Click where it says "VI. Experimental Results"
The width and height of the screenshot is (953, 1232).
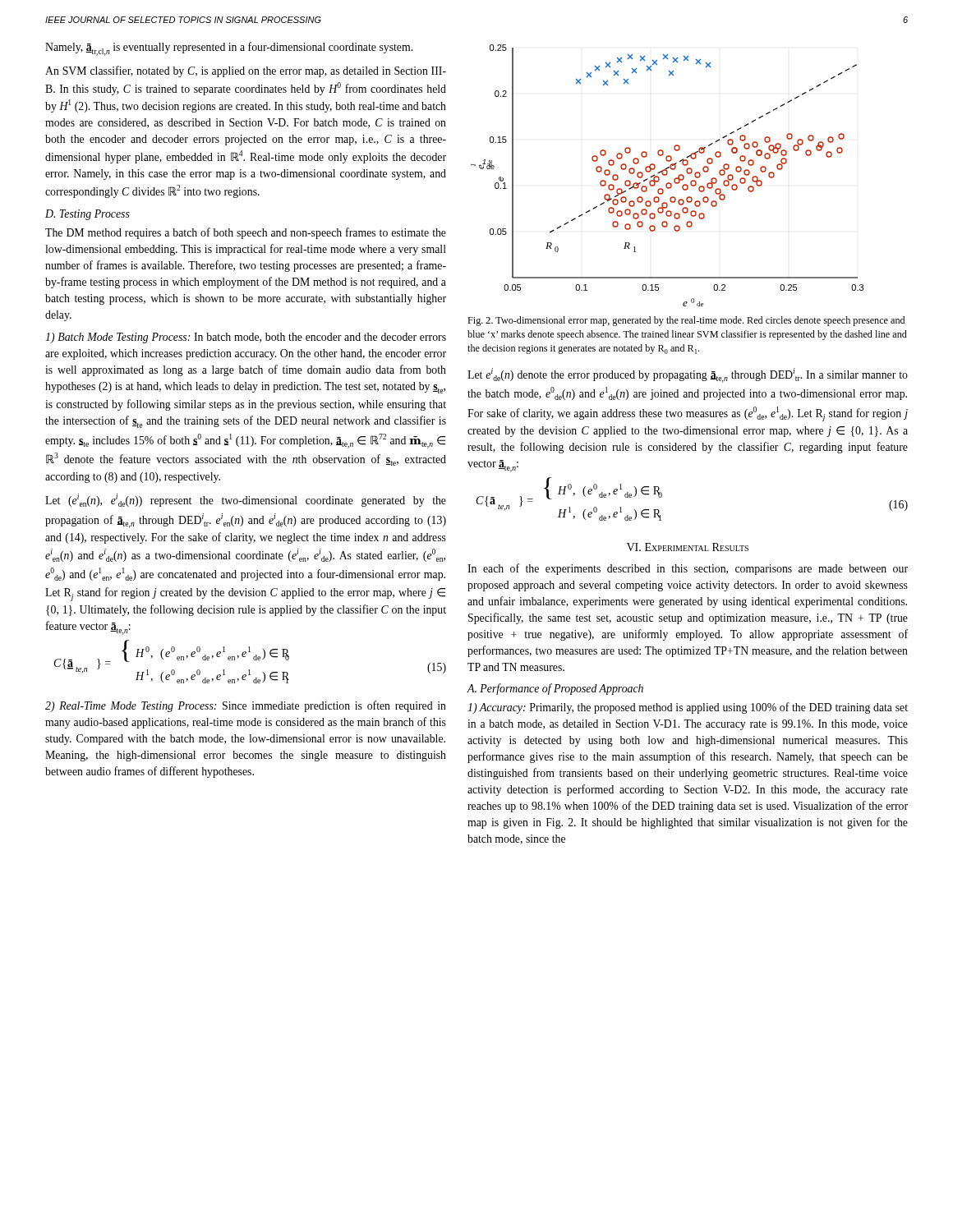[688, 547]
